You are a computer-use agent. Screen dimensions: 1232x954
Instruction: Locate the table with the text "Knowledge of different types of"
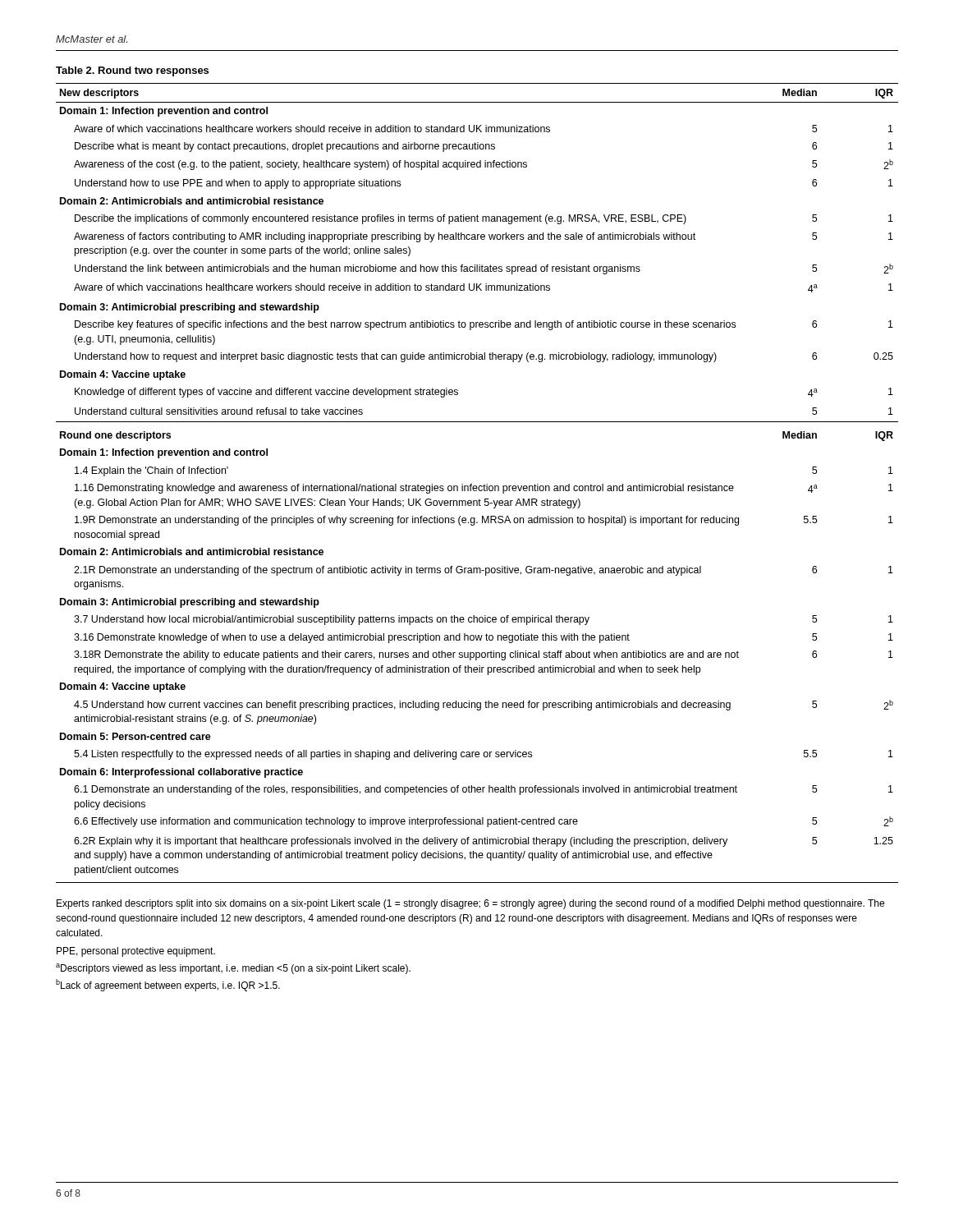point(477,529)
